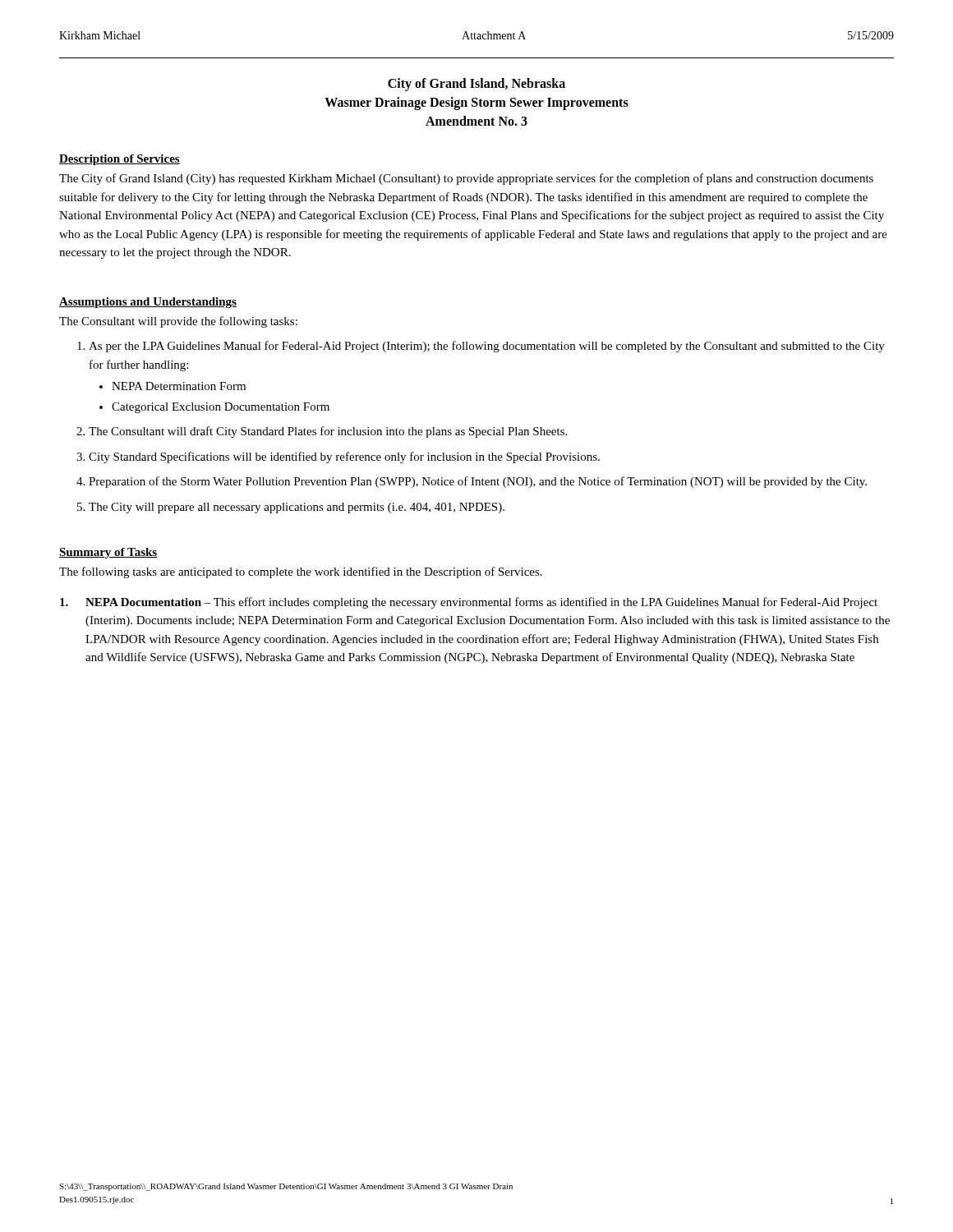Locate the block of text that opens with "The Consultant will draft City Standard Plates"

[328, 431]
